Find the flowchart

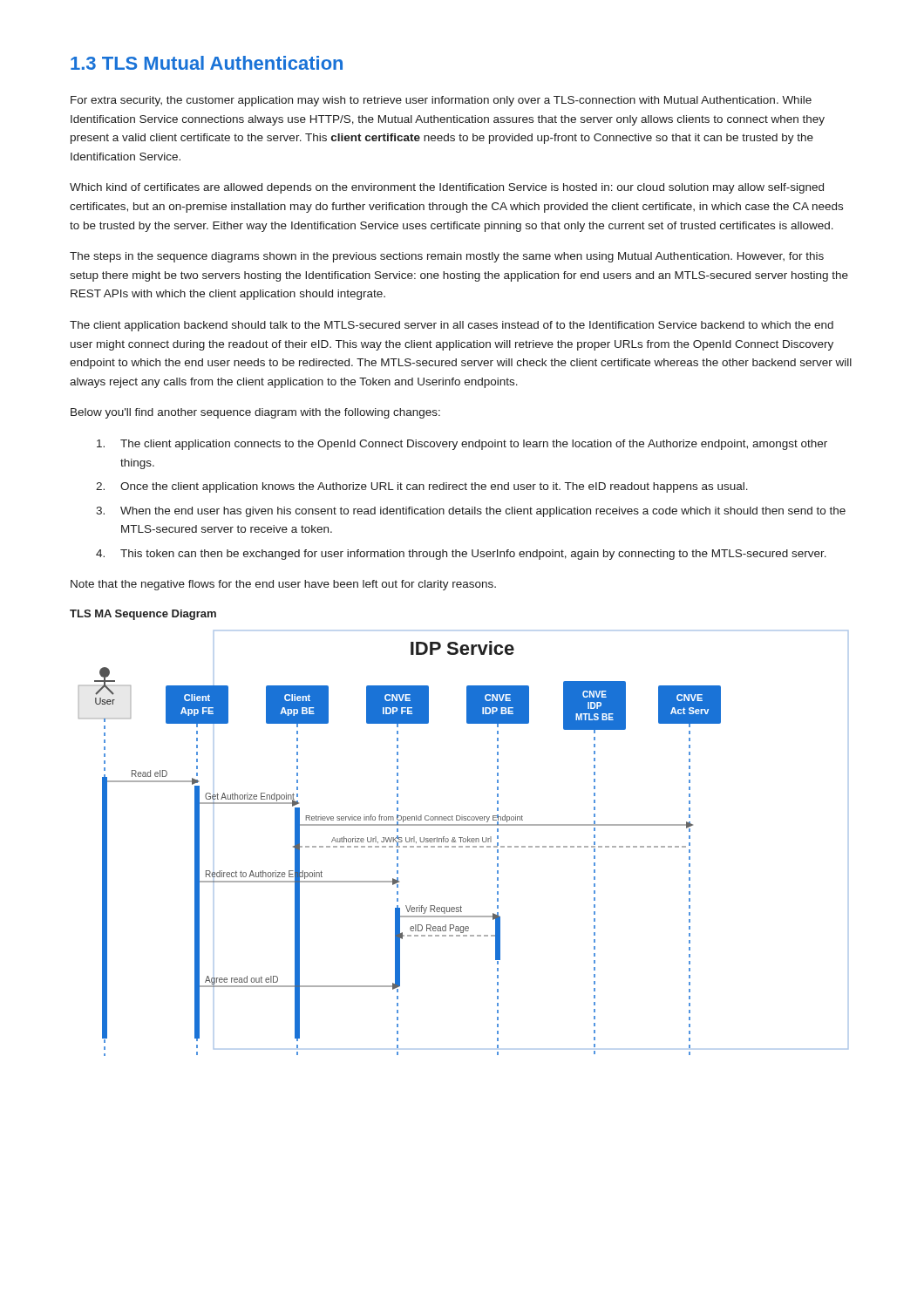[462, 844]
